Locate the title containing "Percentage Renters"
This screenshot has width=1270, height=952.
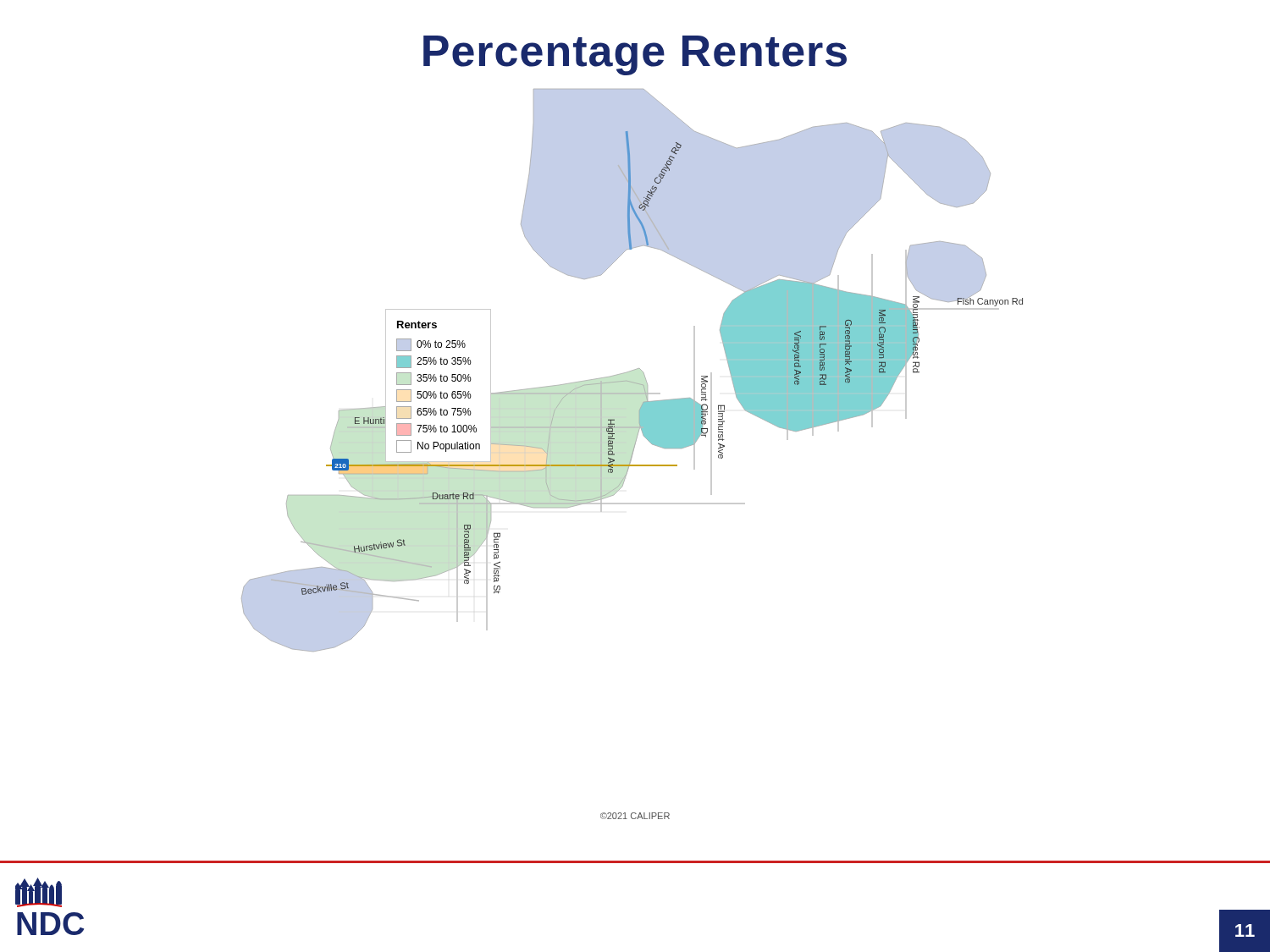(x=635, y=51)
